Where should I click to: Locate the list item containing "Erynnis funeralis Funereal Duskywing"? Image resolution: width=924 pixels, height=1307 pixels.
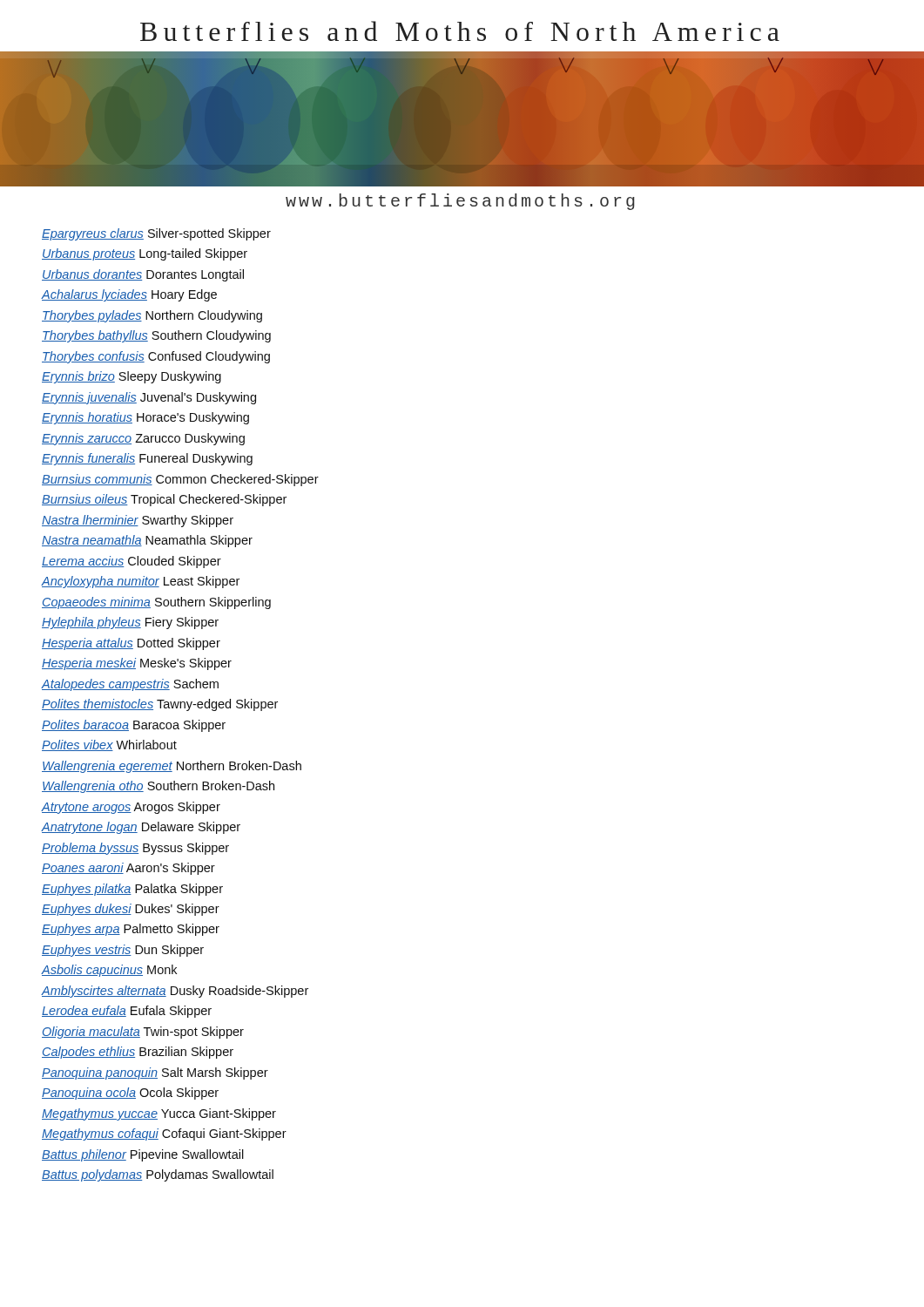(x=147, y=459)
